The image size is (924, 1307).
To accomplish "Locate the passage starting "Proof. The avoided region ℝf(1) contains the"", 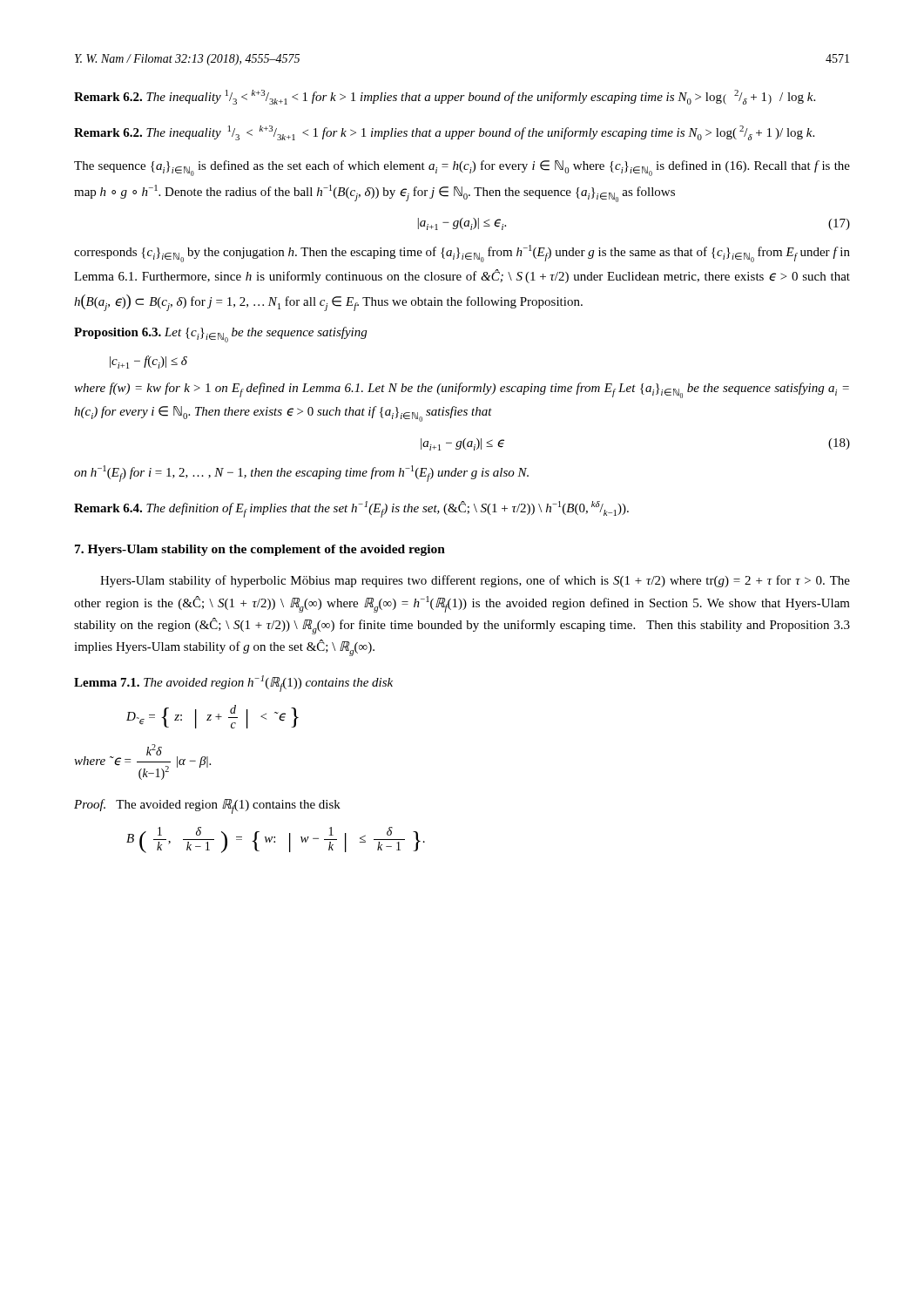I will 207,806.
